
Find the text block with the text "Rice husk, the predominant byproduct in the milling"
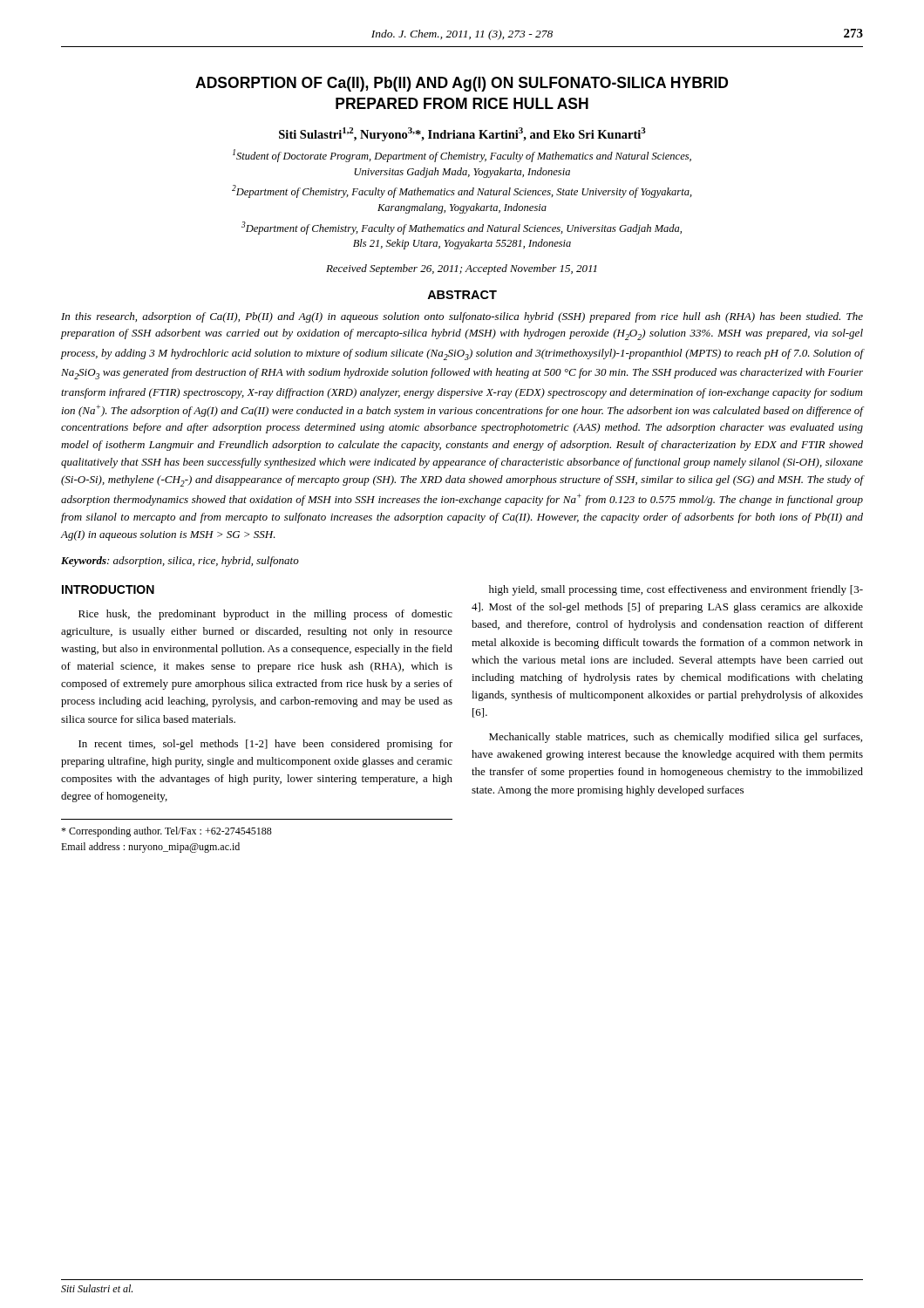(x=257, y=705)
